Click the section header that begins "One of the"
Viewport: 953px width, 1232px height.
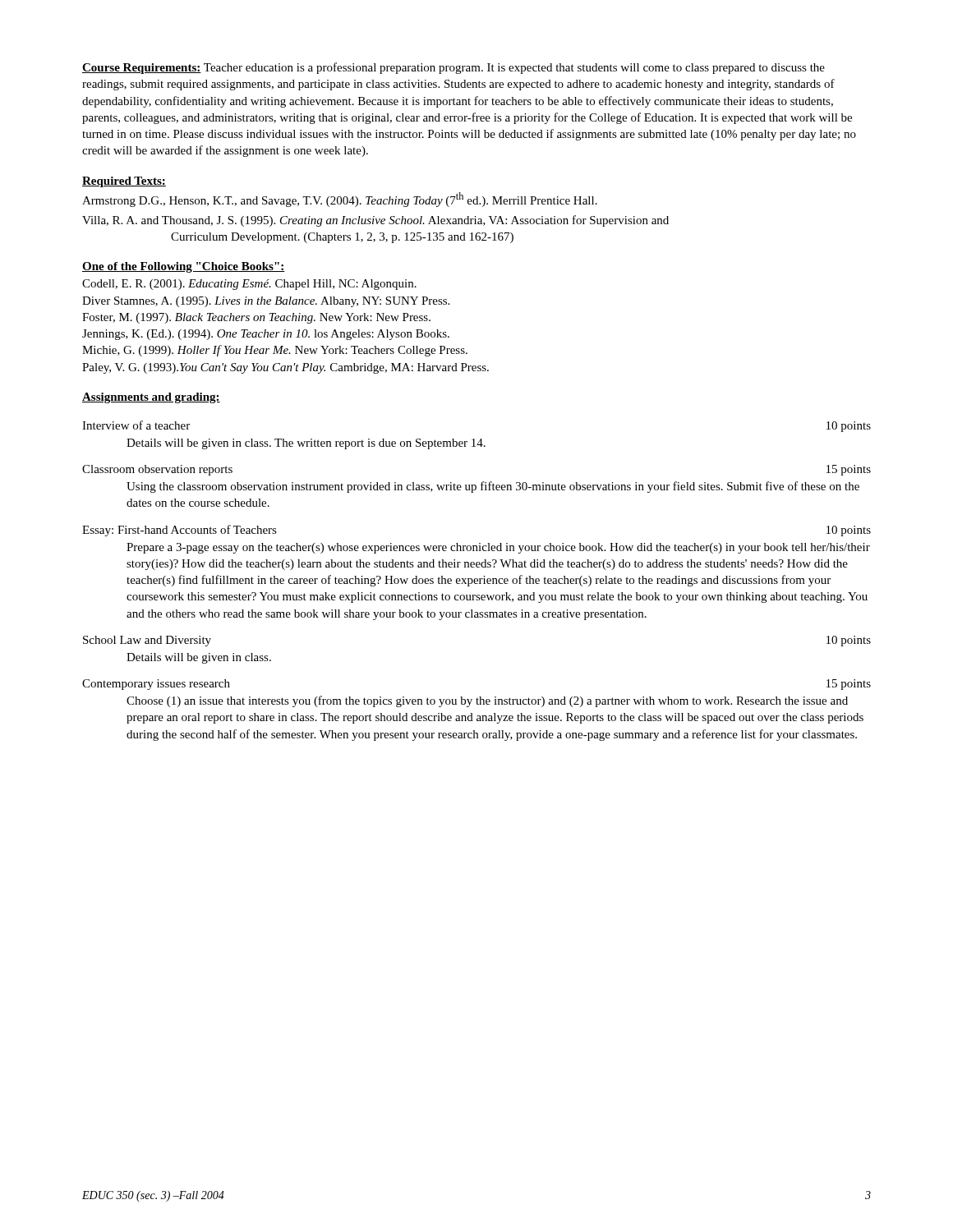(183, 266)
